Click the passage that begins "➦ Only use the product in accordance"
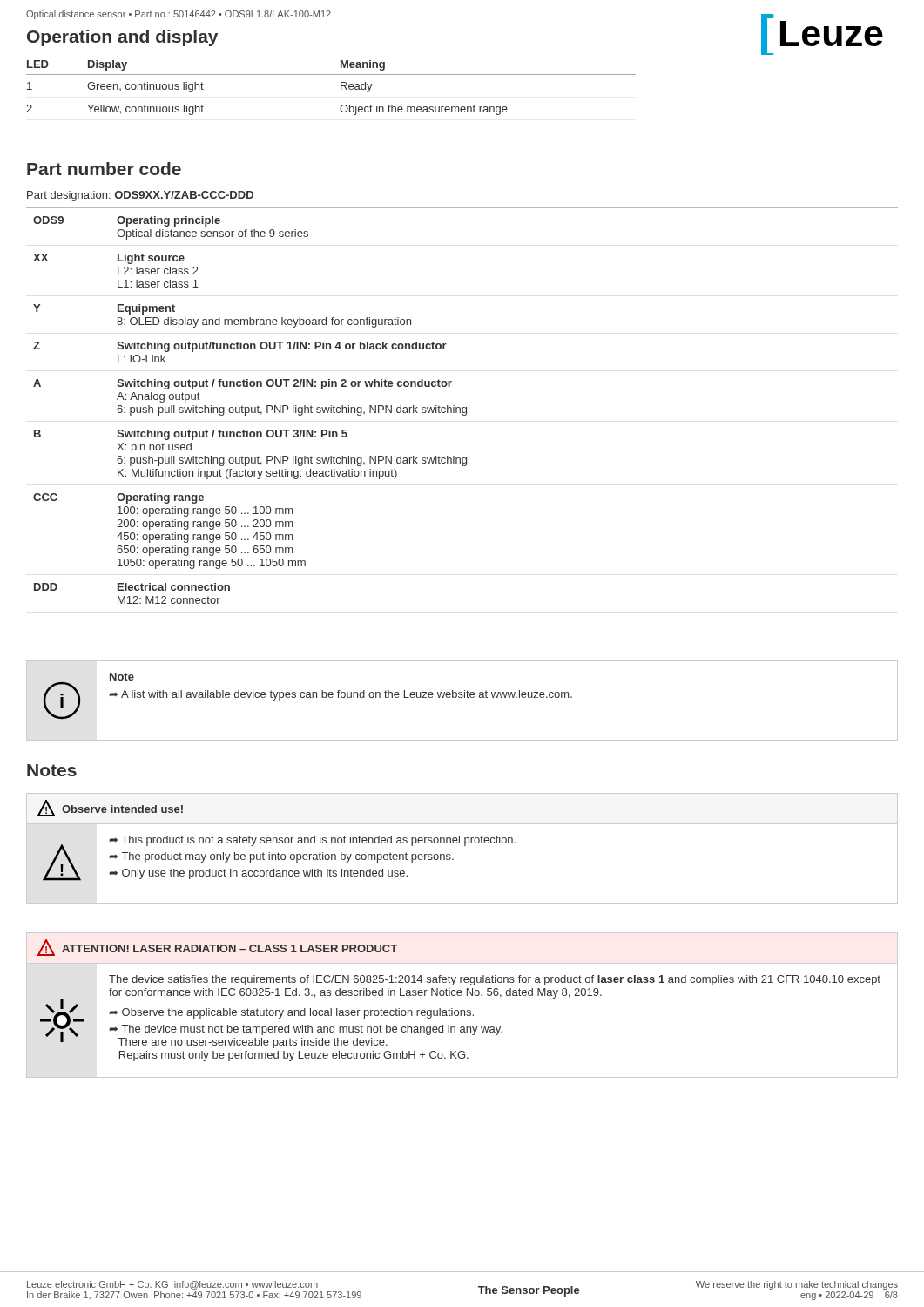Screen dimensions: 1307x924 [x=259, y=873]
